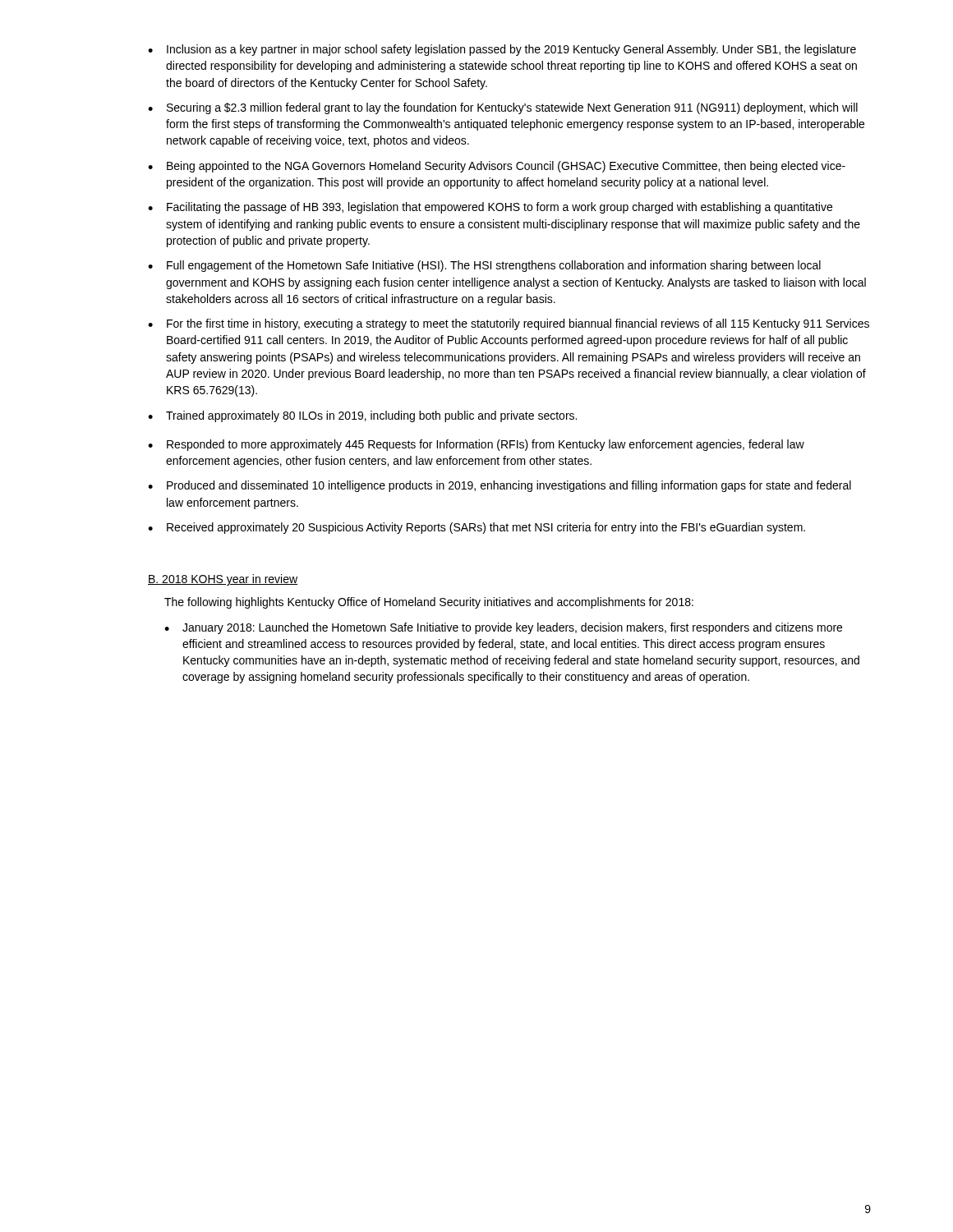The image size is (953, 1232).
Task: Point to the passage starting "• Trained approximately 80 ILOs"
Action: [509, 417]
